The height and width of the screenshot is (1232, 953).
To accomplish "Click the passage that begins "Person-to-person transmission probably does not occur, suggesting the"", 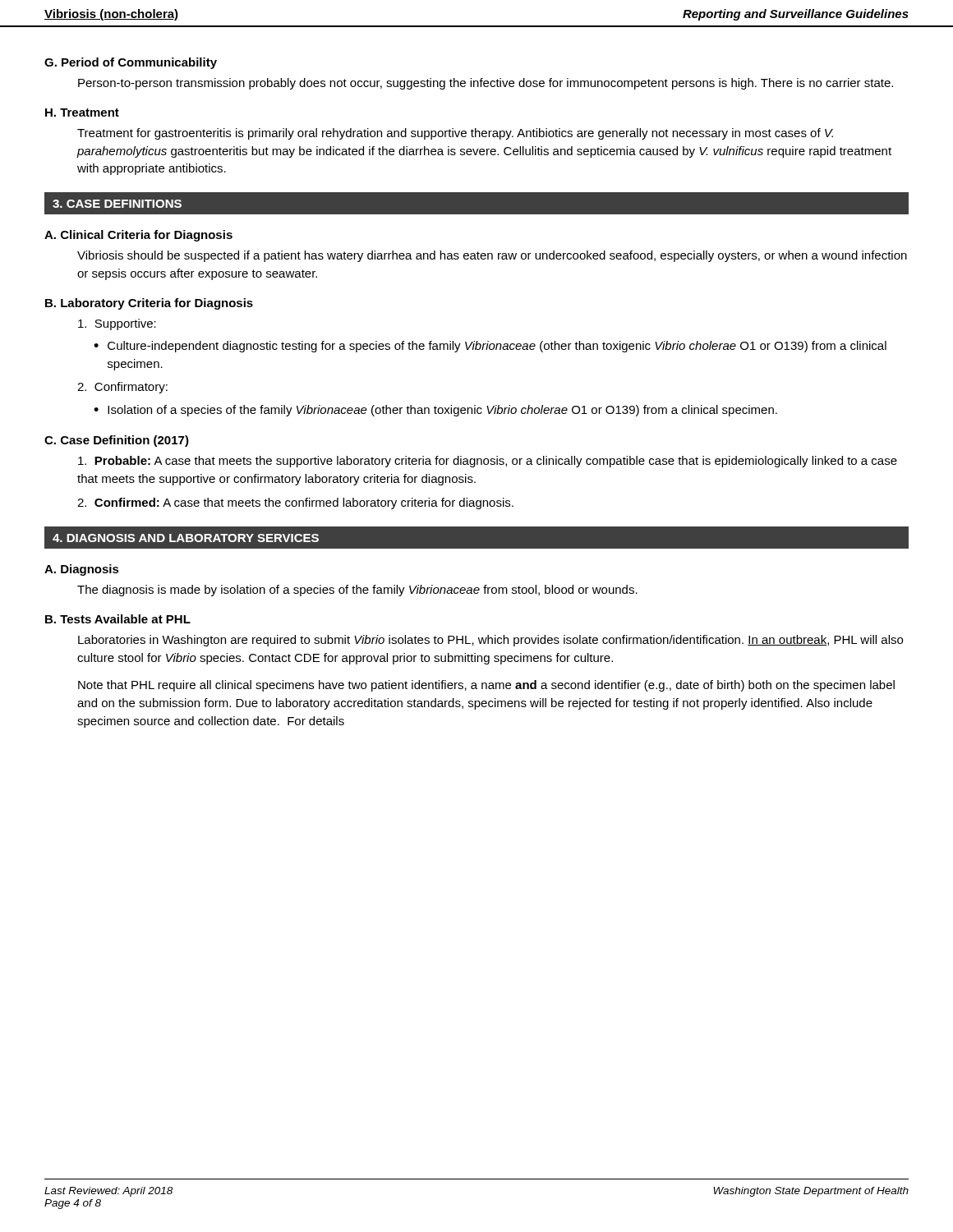I will pos(486,83).
